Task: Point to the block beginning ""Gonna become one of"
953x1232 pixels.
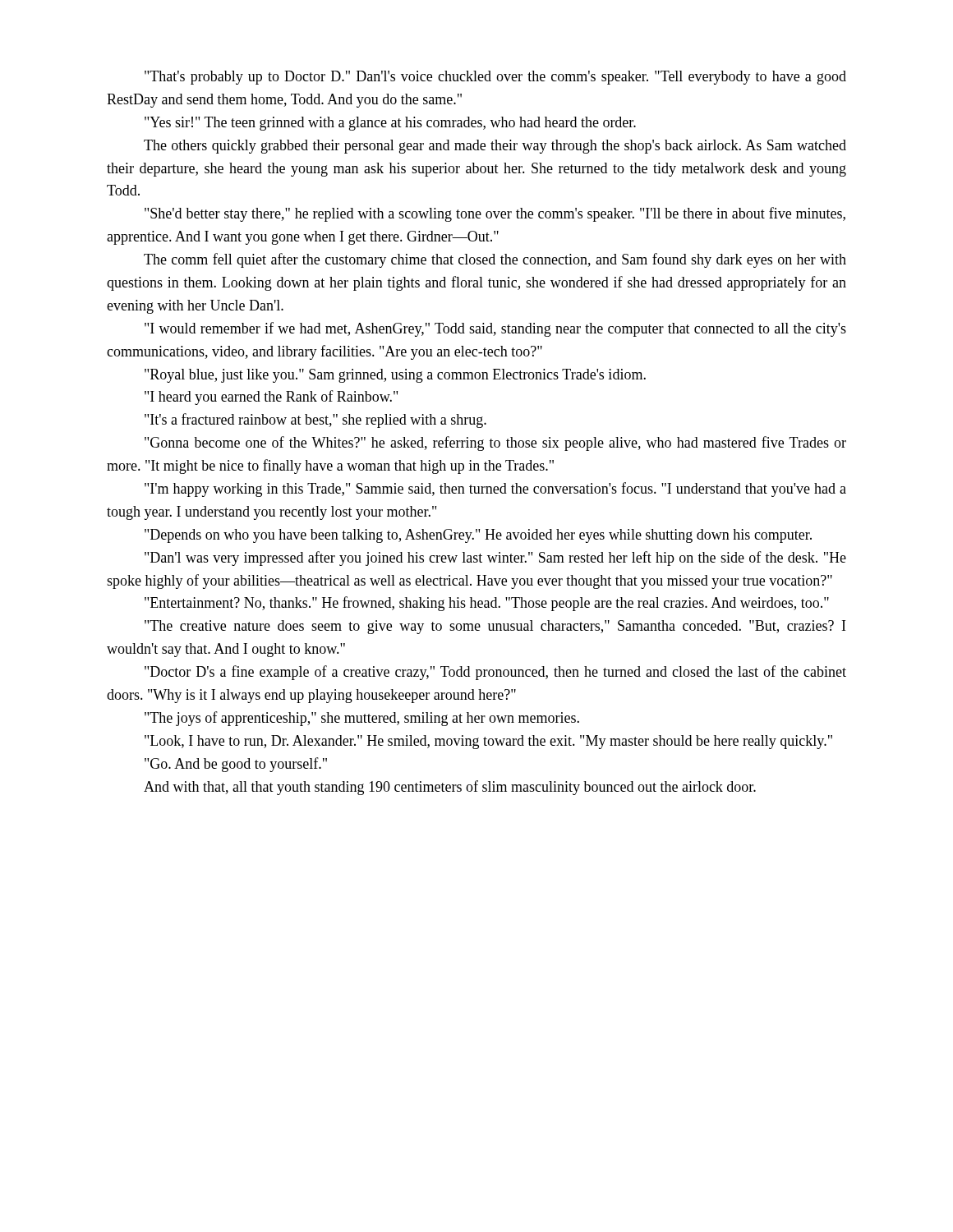Action: (x=476, y=454)
